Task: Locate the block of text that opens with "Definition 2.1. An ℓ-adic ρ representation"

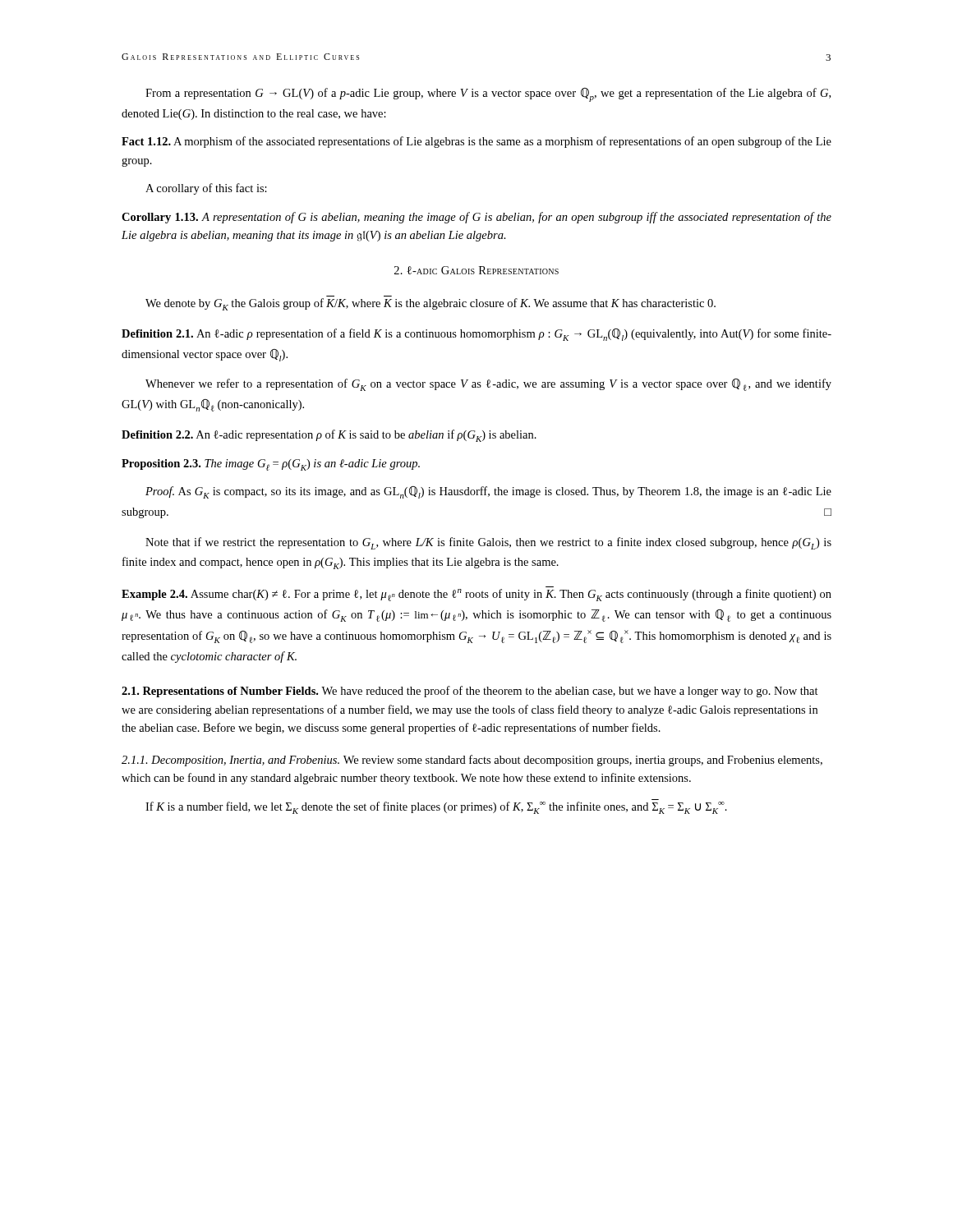Action: pyautogui.click(x=476, y=345)
